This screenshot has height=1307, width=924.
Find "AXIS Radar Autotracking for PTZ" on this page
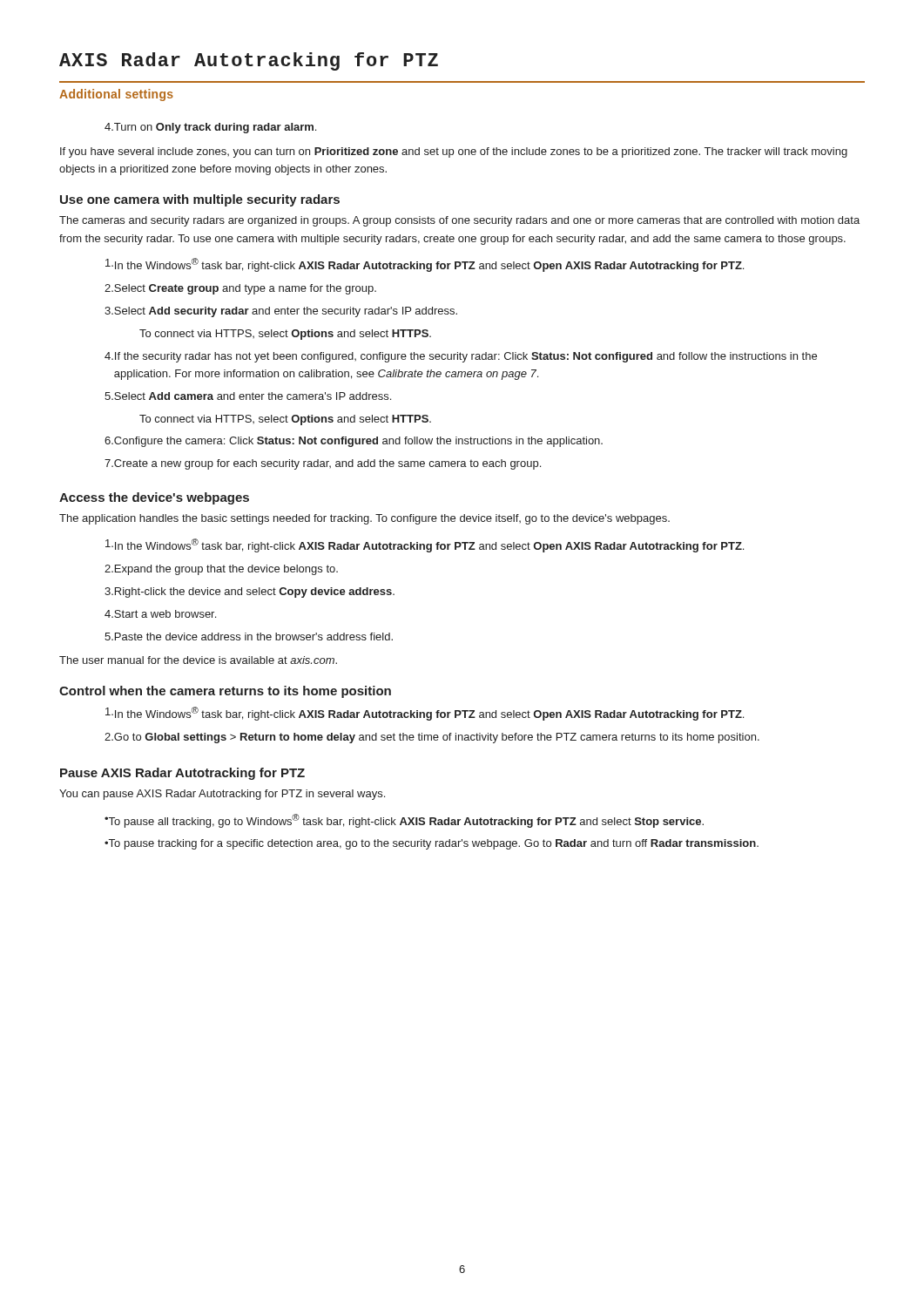(x=249, y=61)
